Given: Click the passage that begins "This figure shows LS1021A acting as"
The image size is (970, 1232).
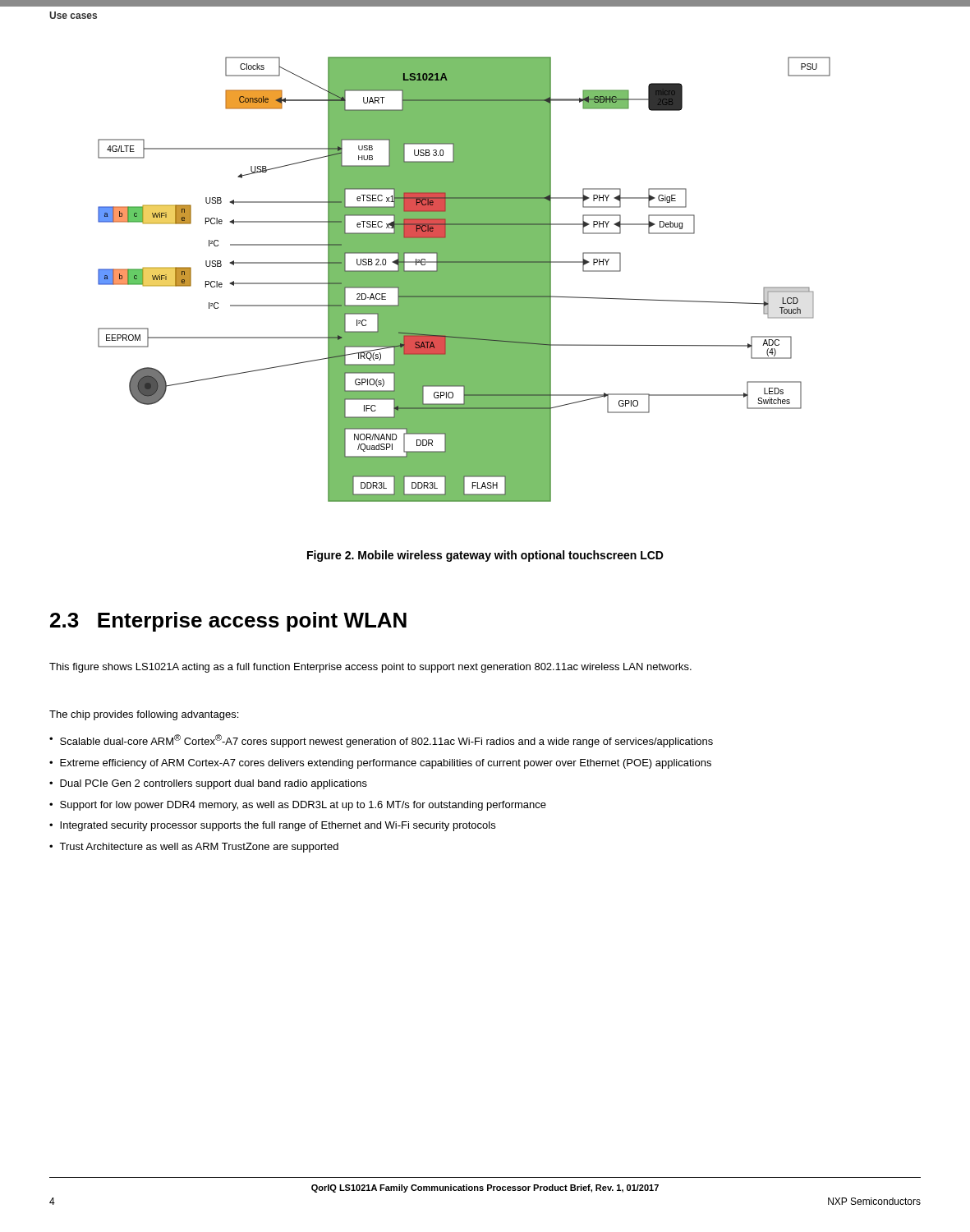Looking at the screenshot, I should 371,667.
